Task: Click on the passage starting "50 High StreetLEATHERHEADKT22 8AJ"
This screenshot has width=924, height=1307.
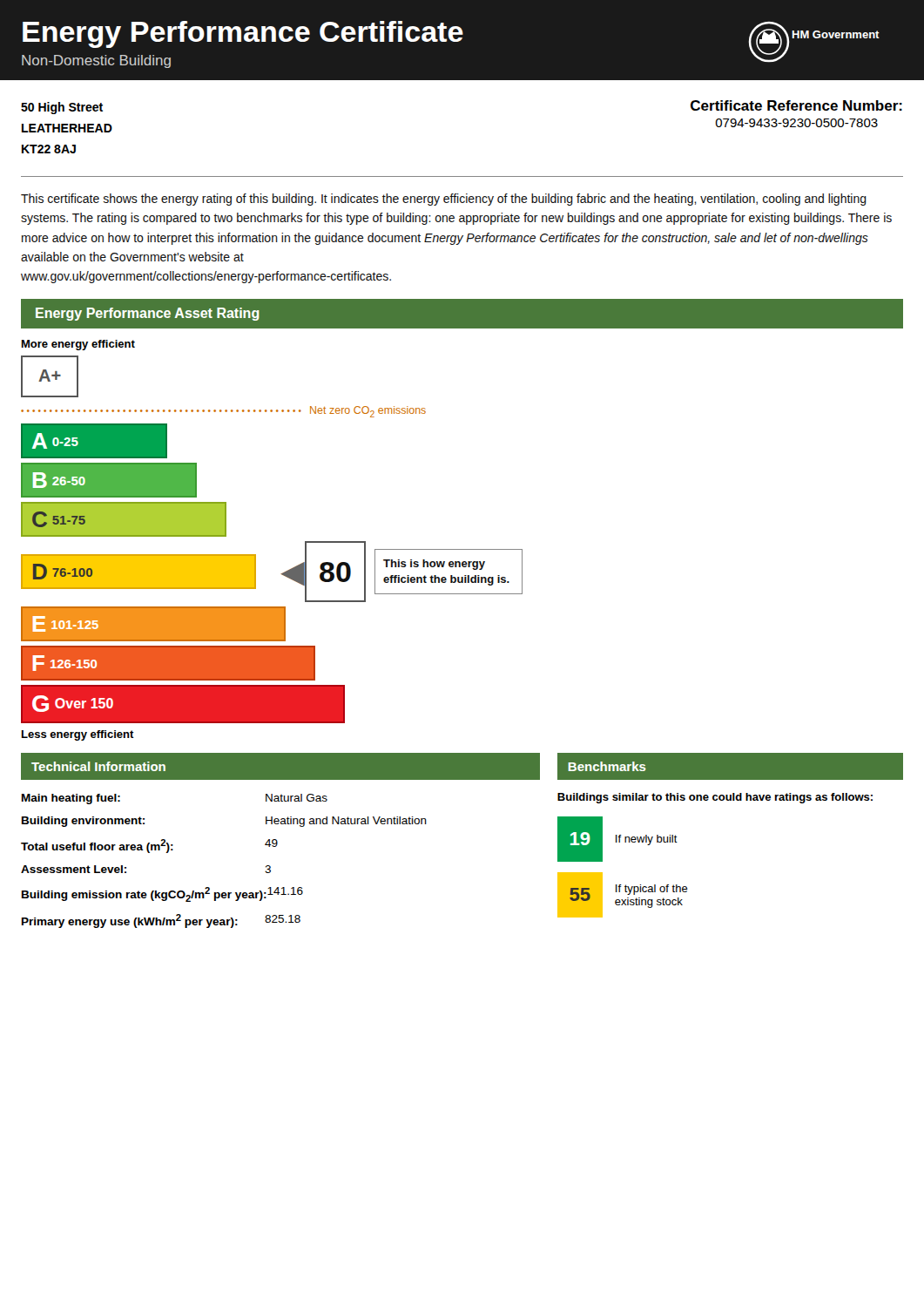Action: [x=66, y=128]
